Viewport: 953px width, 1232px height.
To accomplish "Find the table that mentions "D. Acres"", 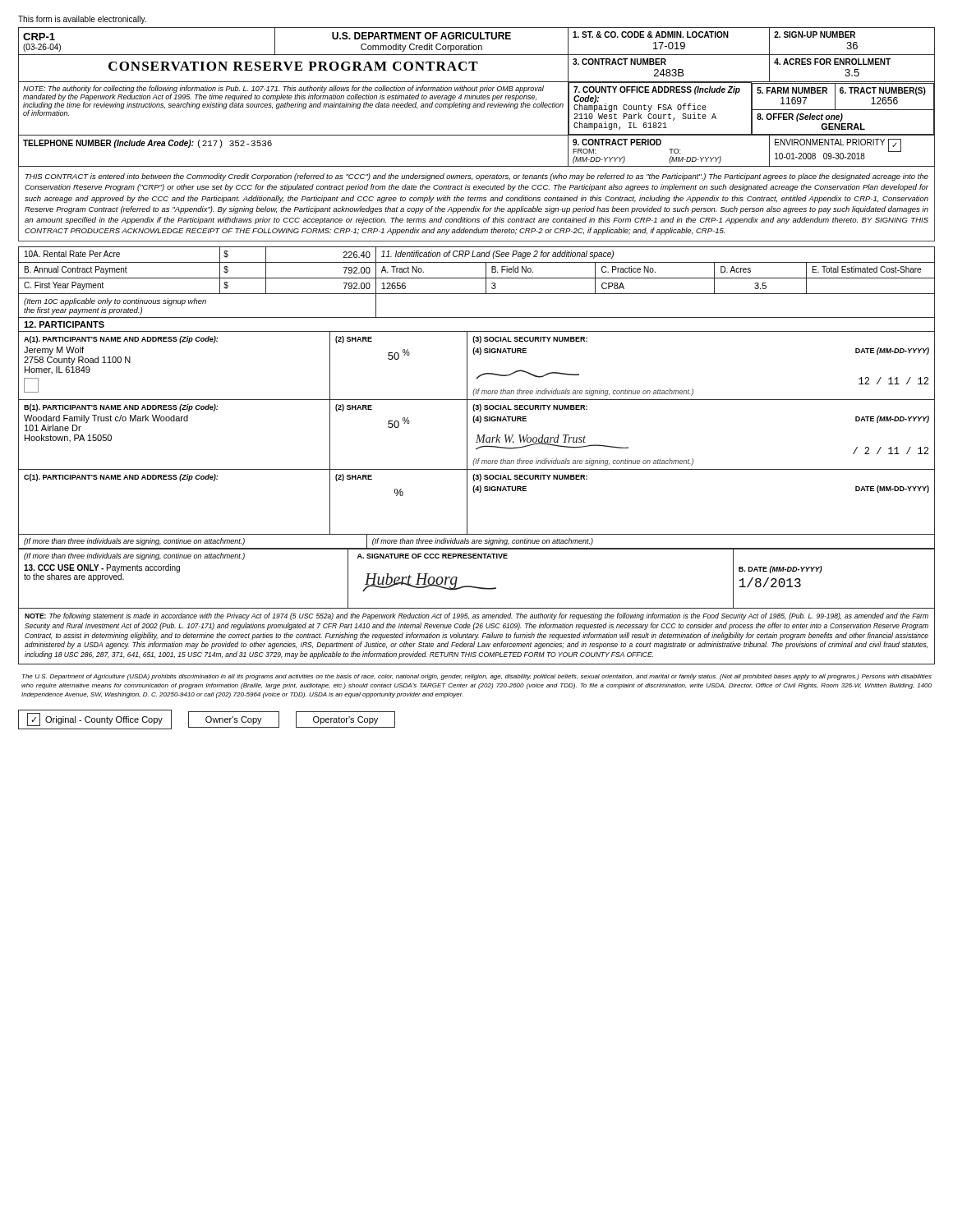I will 476,282.
